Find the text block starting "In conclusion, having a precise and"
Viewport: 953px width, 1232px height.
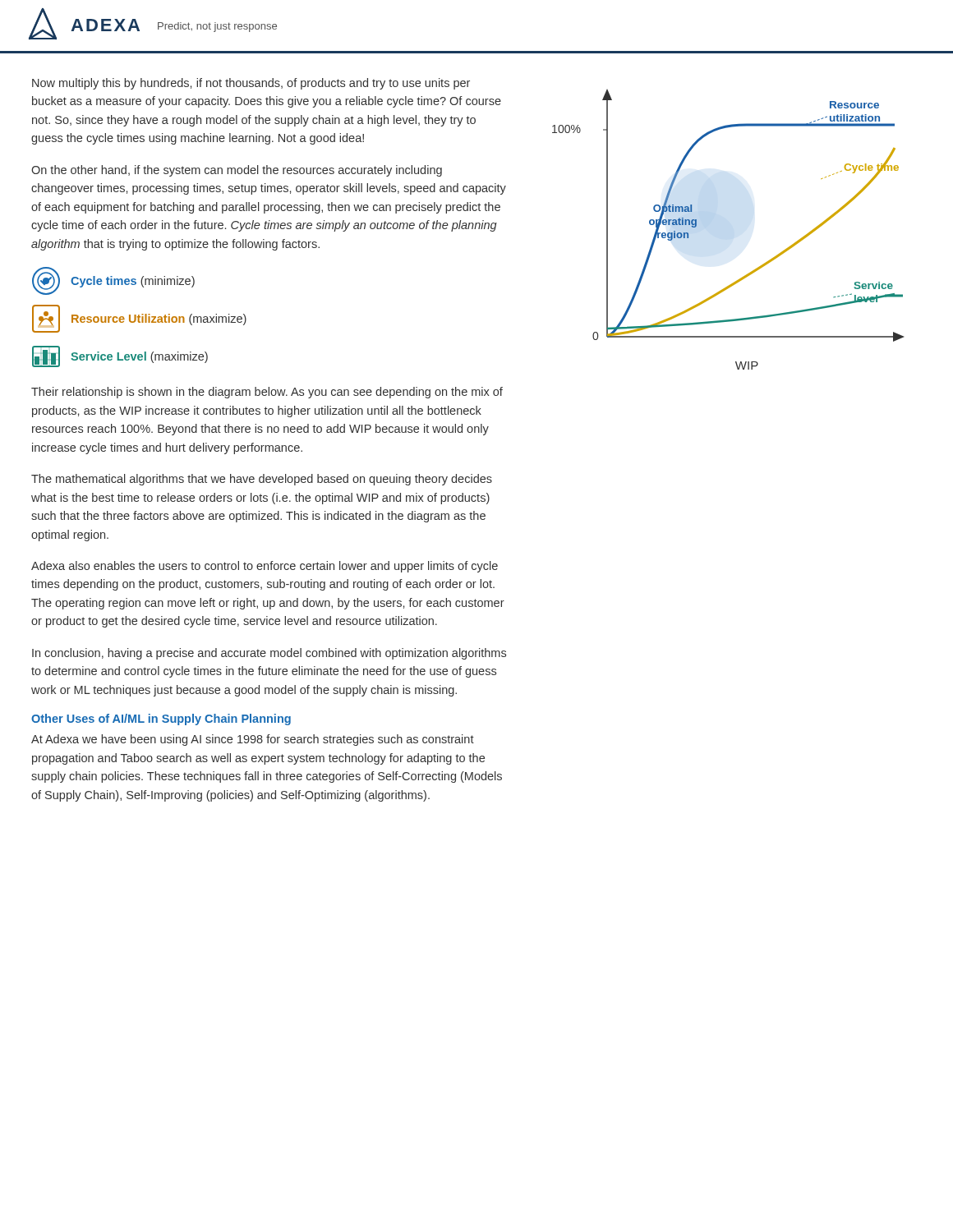269,671
